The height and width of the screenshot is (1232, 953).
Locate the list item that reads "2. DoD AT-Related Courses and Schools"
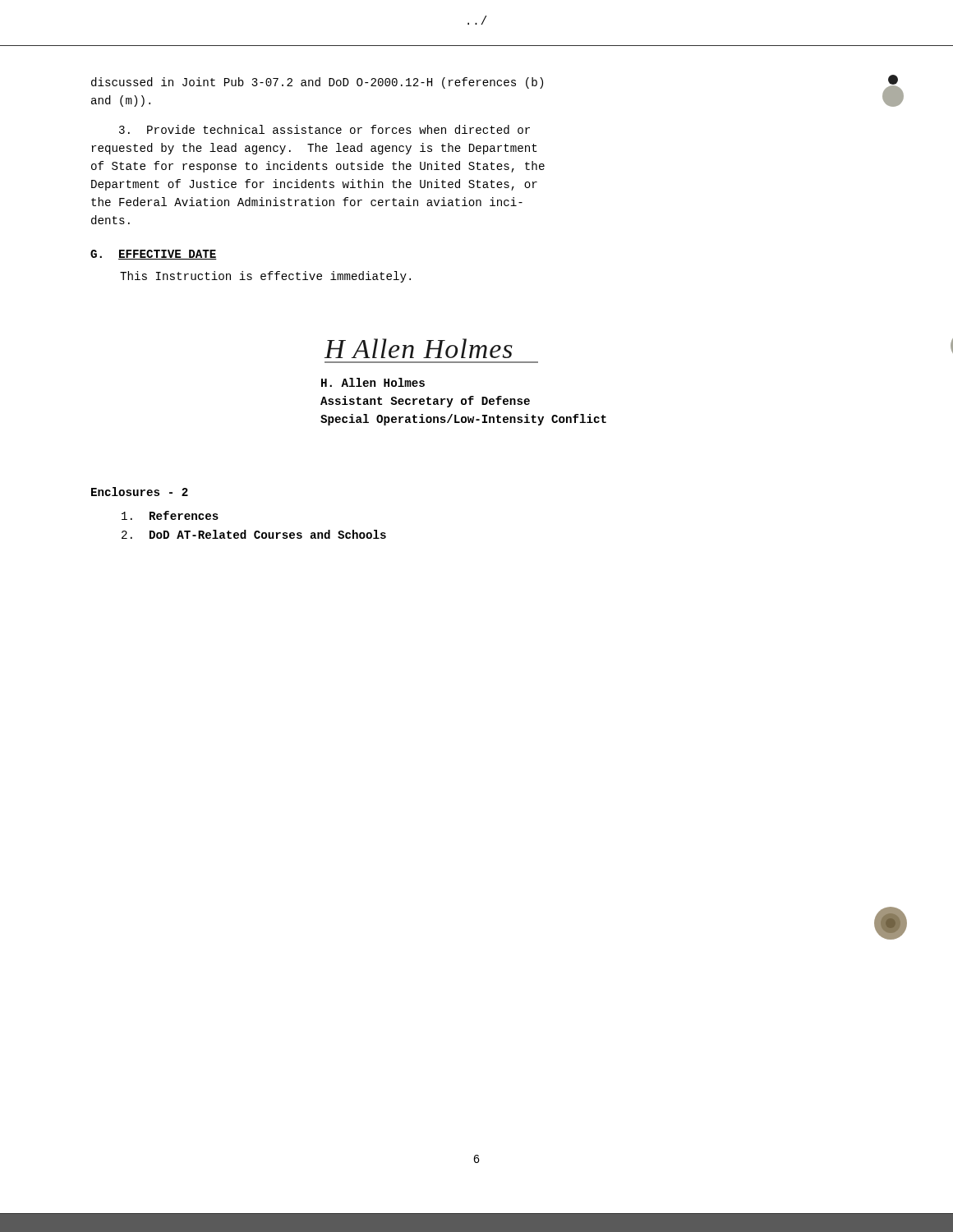[x=247, y=535]
